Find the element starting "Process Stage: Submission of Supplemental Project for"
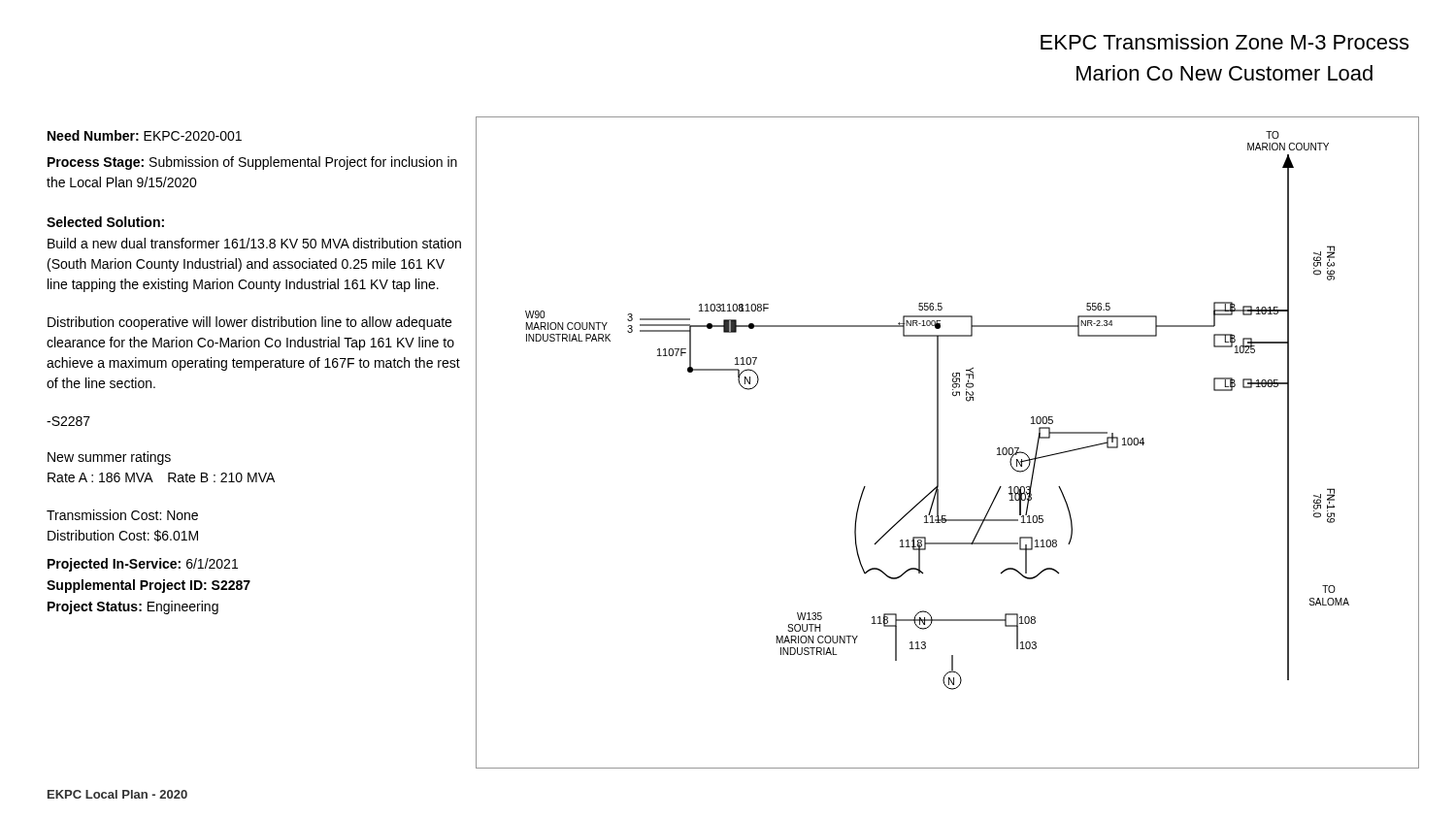Image resolution: width=1456 pixels, height=819 pixels. [x=252, y=172]
